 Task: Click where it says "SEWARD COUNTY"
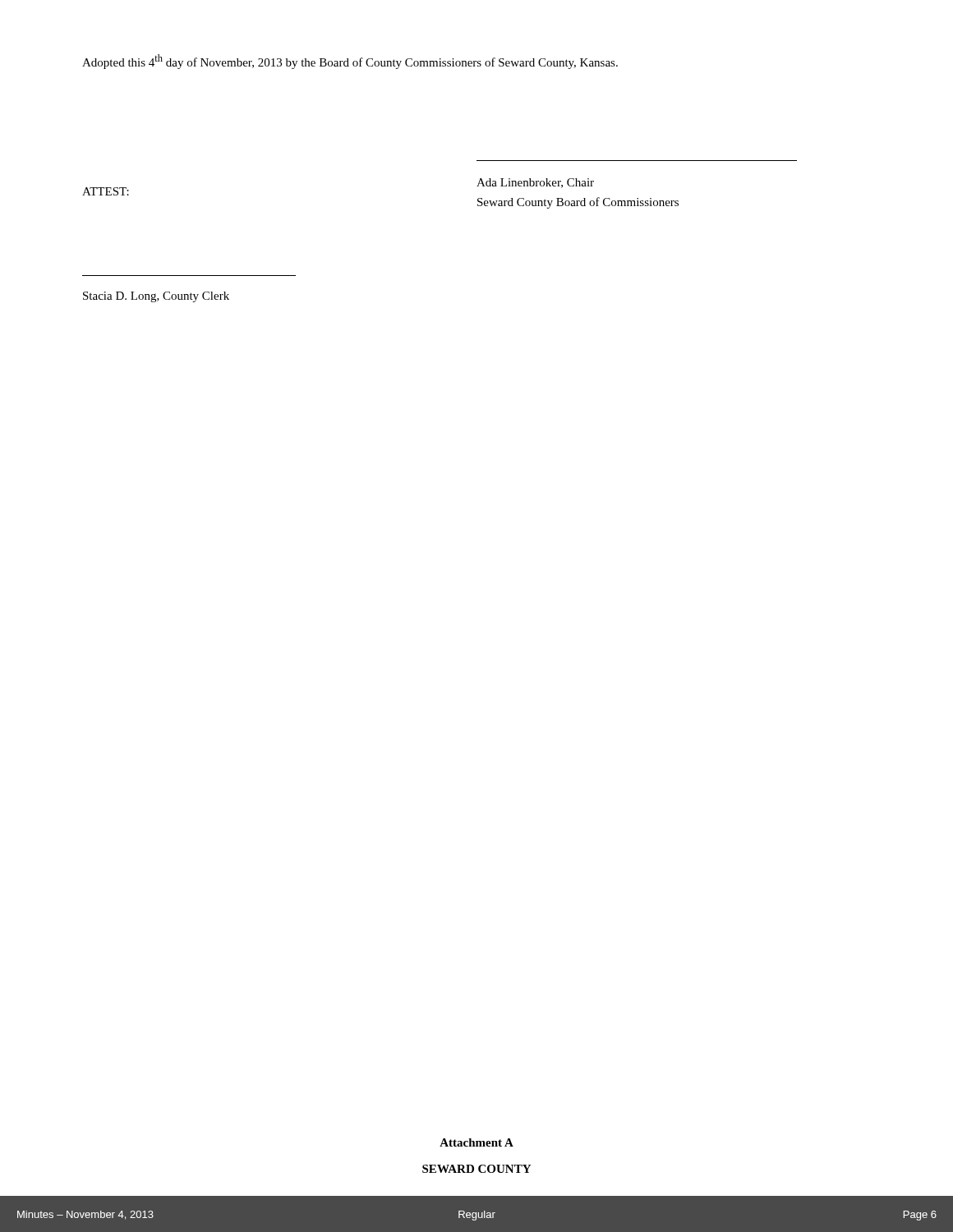(476, 1169)
